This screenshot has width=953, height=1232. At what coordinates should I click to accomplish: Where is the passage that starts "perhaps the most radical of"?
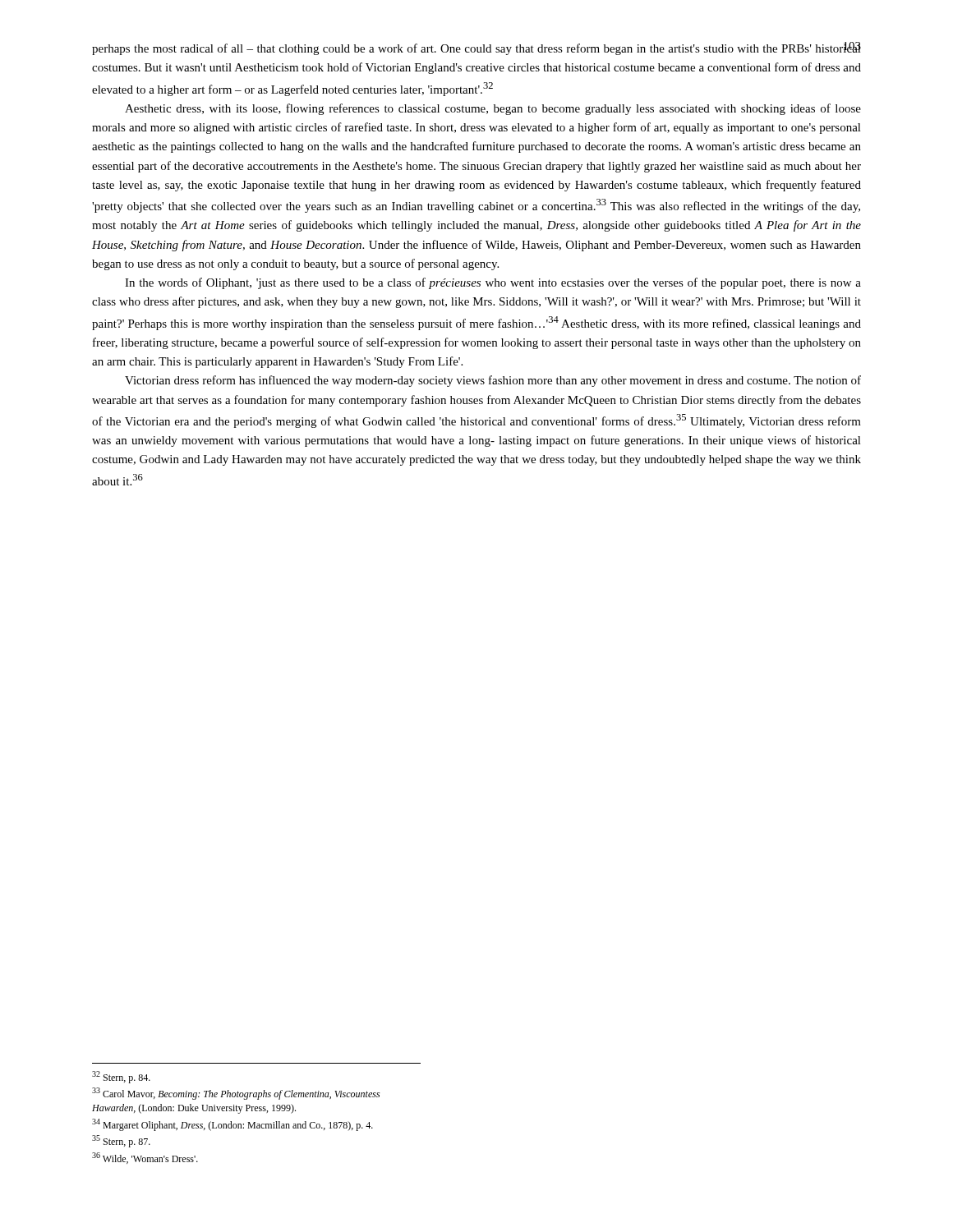point(476,69)
